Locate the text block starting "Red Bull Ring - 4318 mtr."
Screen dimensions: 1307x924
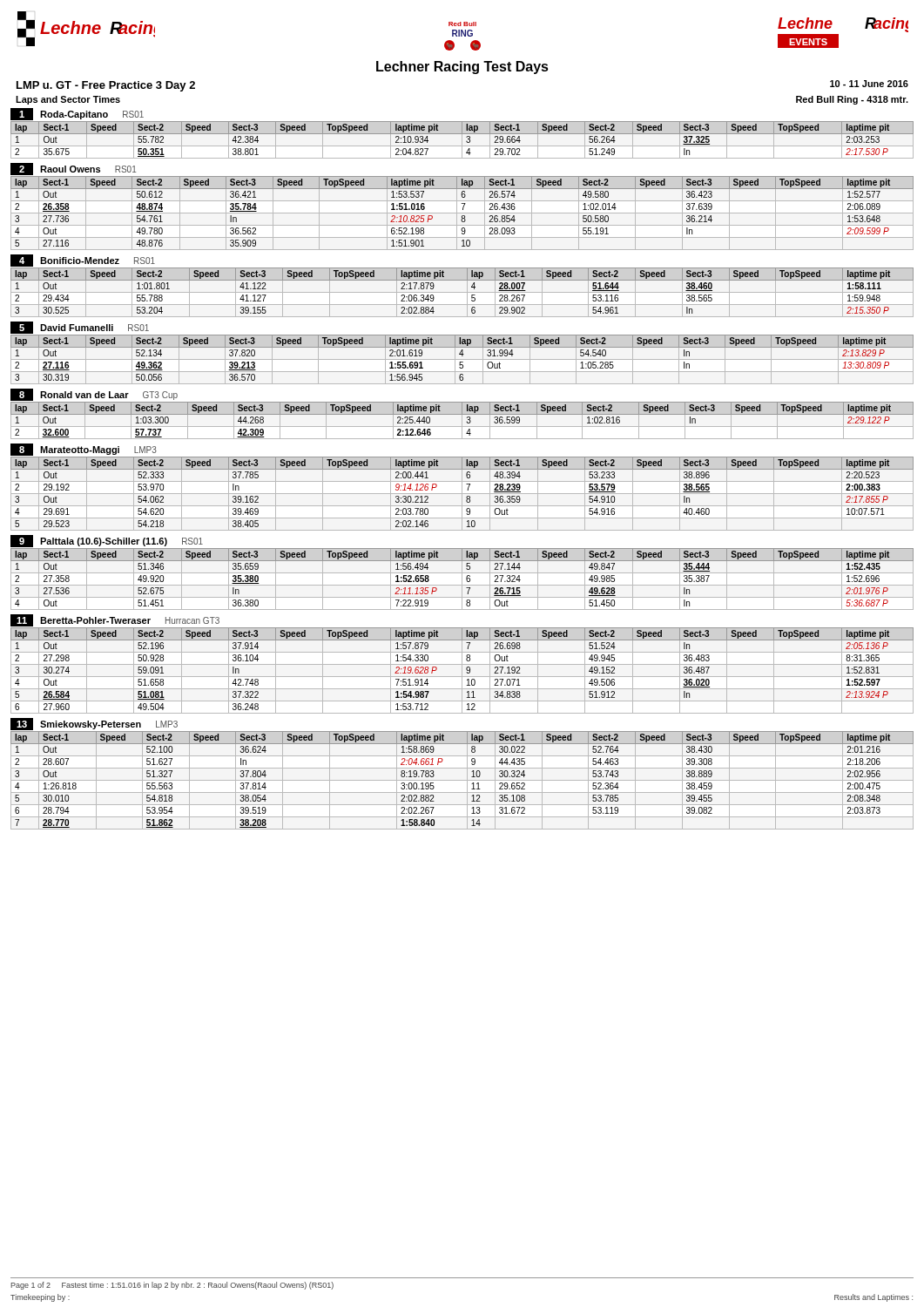tap(852, 99)
